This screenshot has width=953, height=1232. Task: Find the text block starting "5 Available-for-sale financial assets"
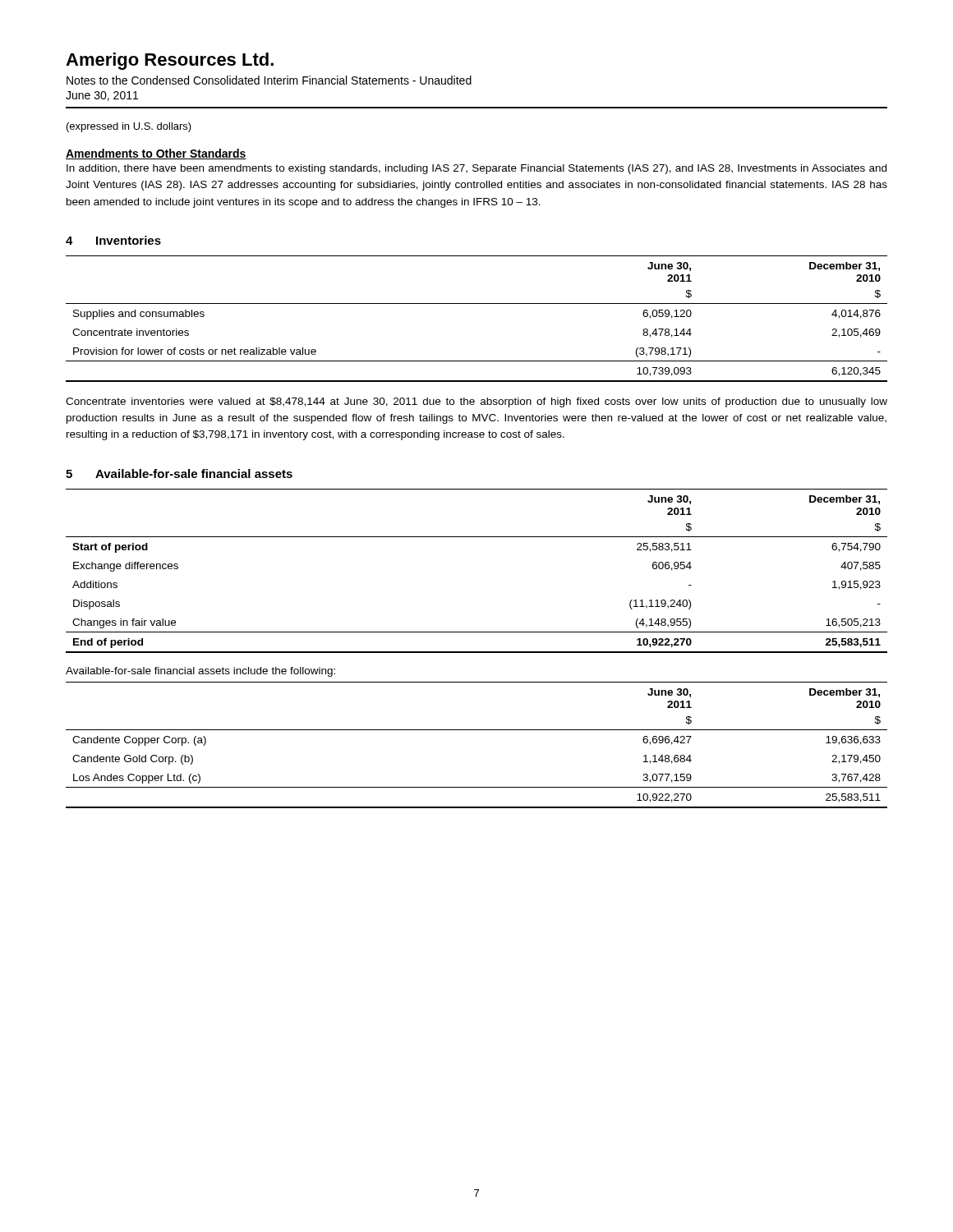179,473
